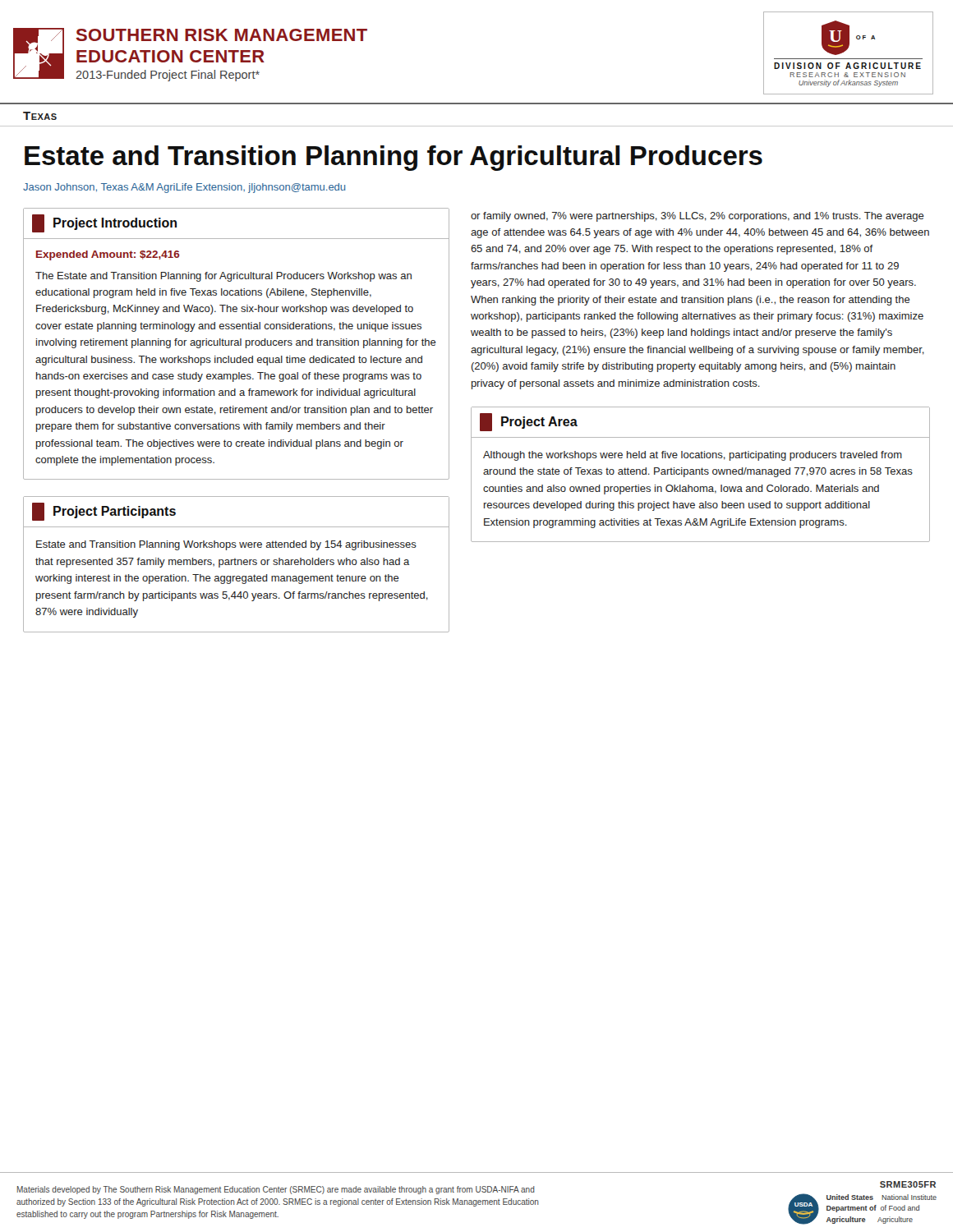This screenshot has width=953, height=1232.
Task: Locate the title
Action: point(393,156)
